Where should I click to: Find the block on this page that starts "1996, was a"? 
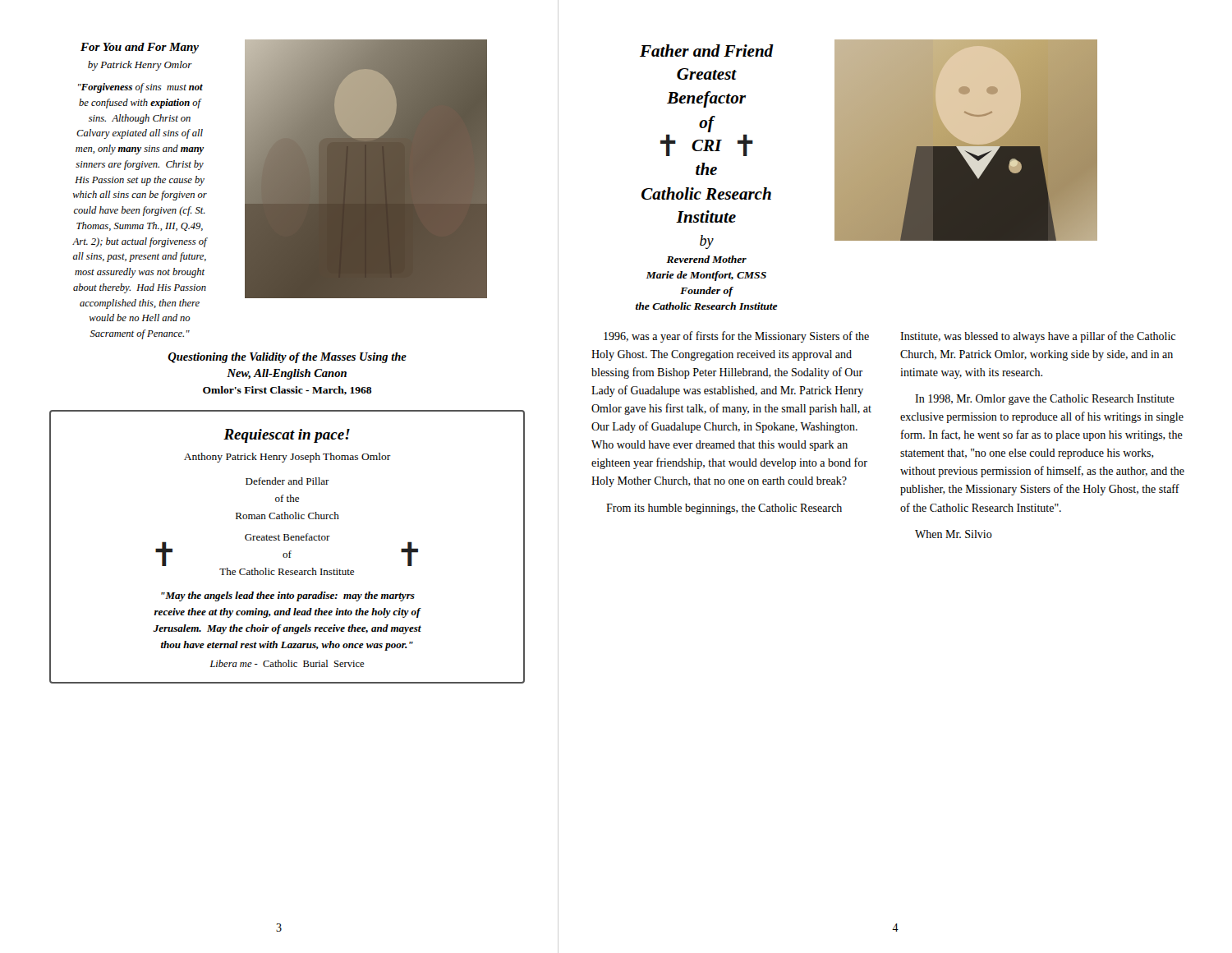pyautogui.click(x=737, y=422)
